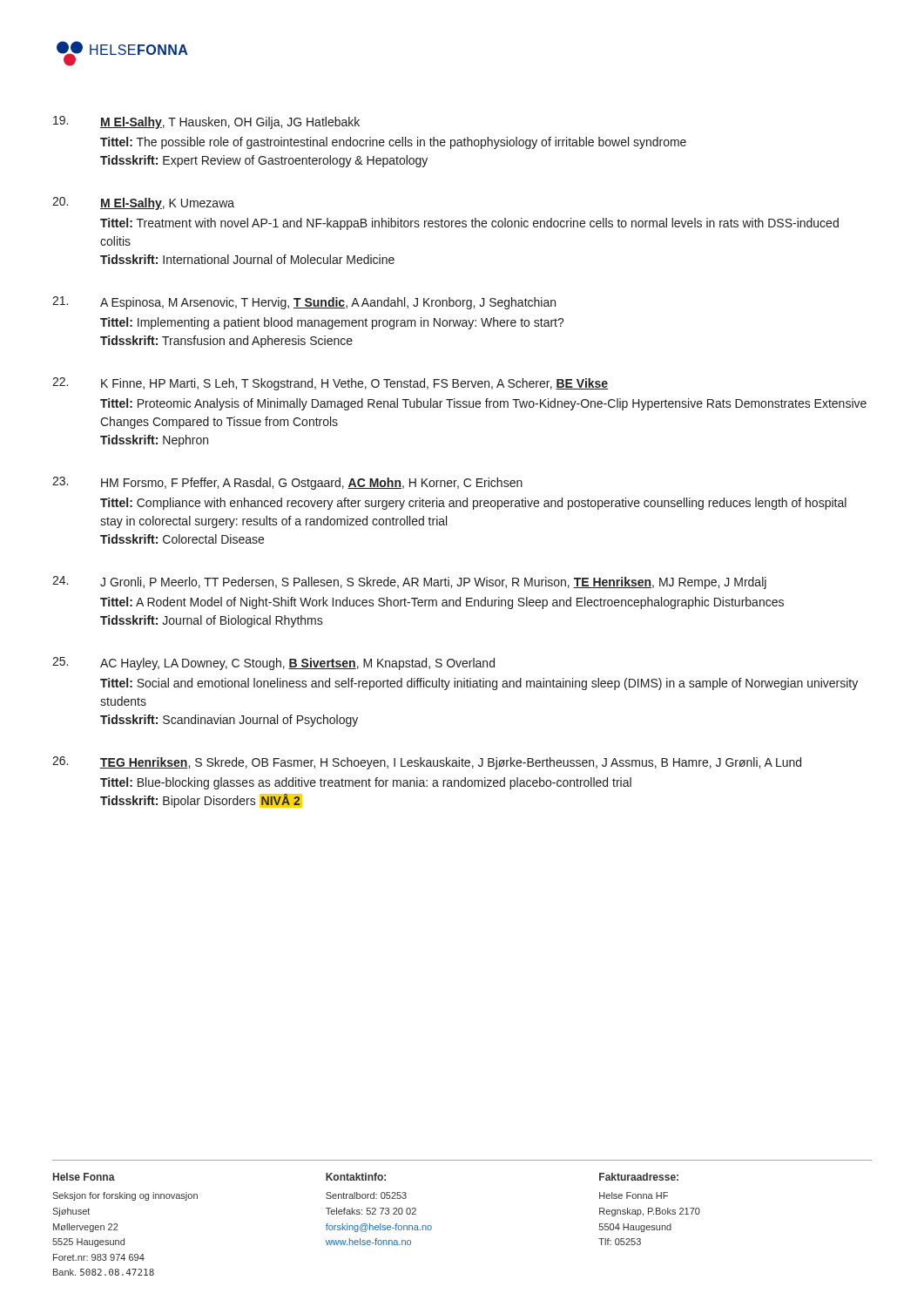Image resolution: width=924 pixels, height=1307 pixels.
Task: Navigate to the block starting "22. K Finne, HP Marti, S"
Action: pyautogui.click(x=462, y=412)
